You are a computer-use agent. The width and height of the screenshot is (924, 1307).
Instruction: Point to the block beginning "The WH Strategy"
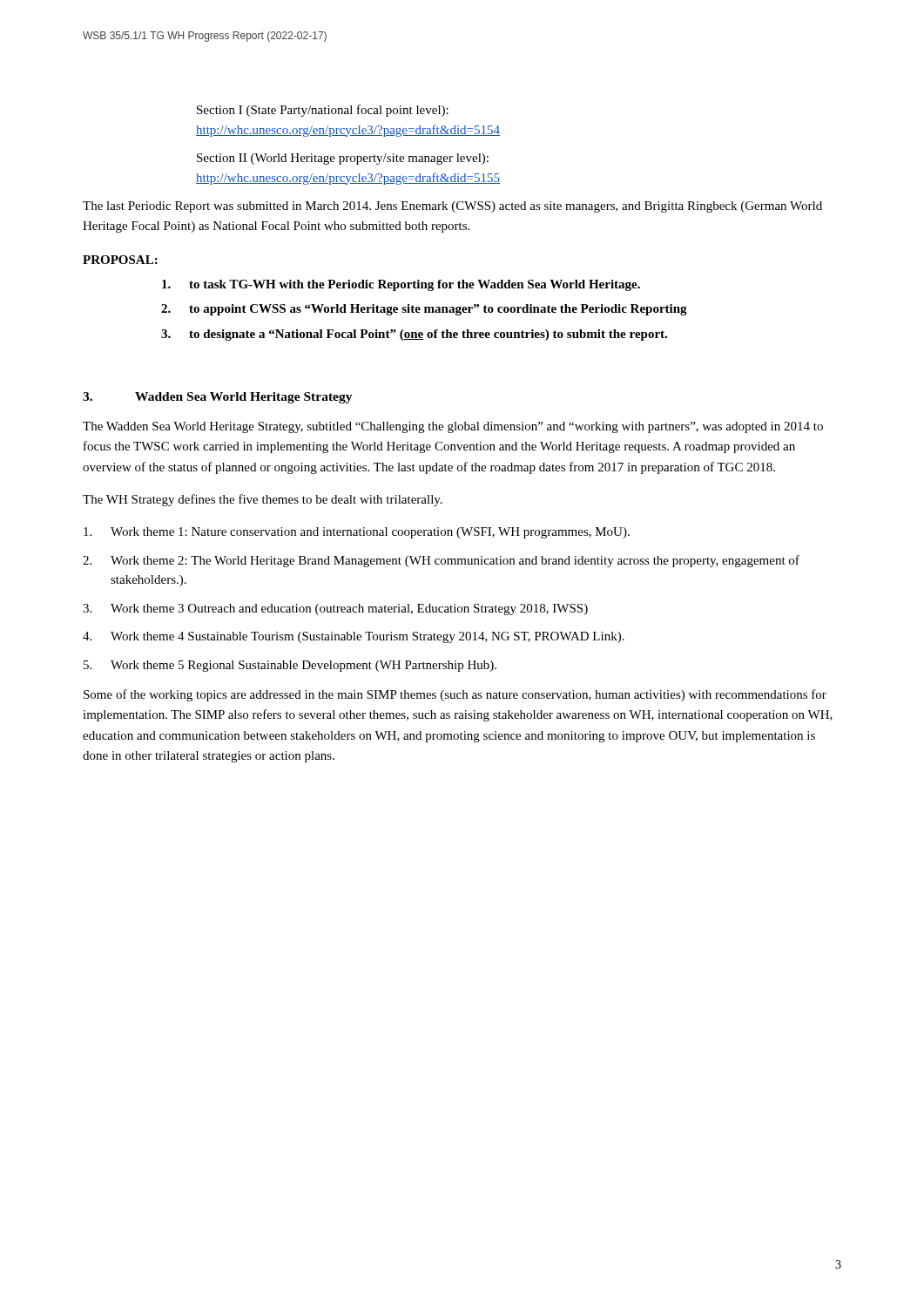263,499
